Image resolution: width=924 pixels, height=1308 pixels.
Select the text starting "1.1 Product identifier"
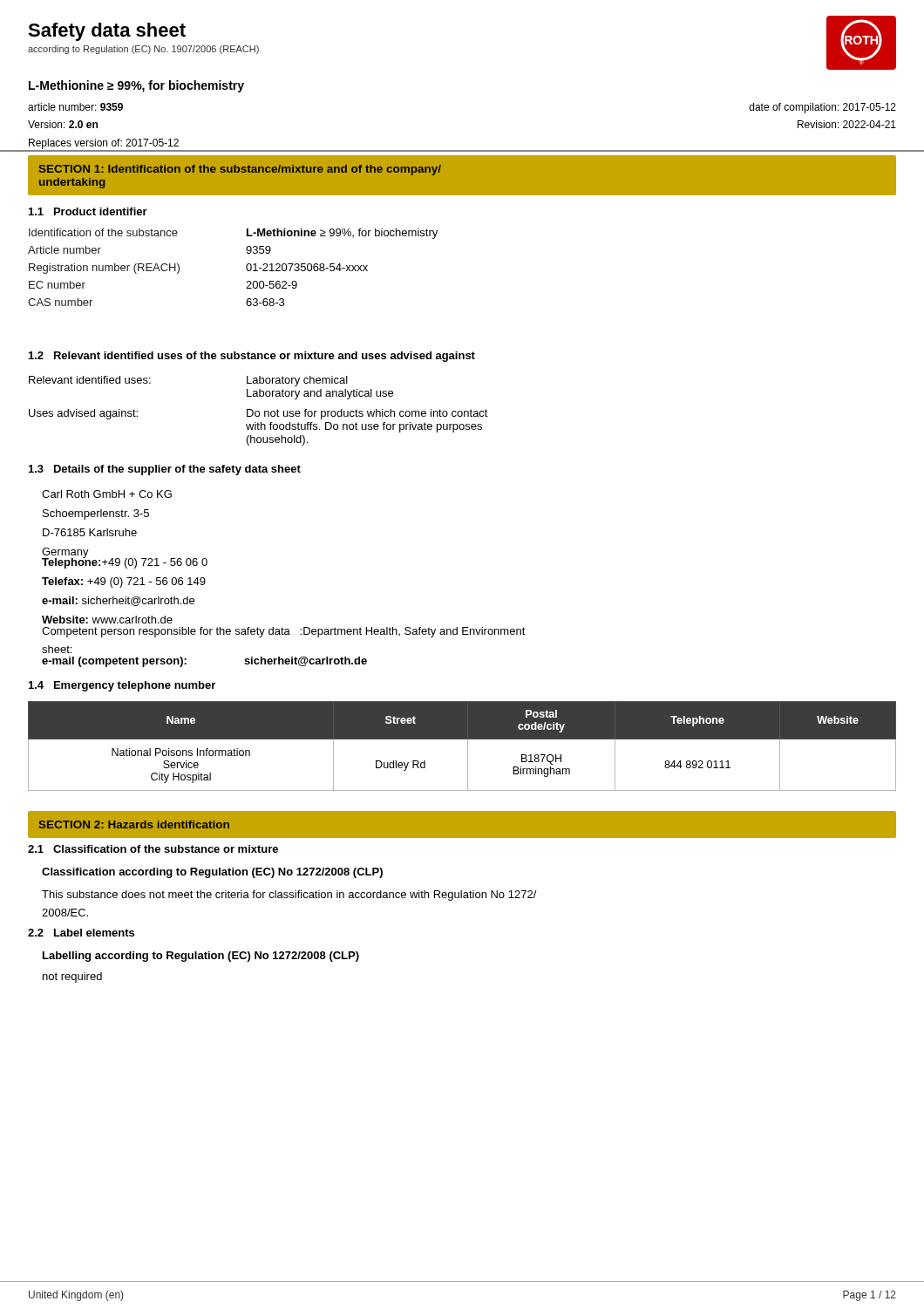[87, 212]
